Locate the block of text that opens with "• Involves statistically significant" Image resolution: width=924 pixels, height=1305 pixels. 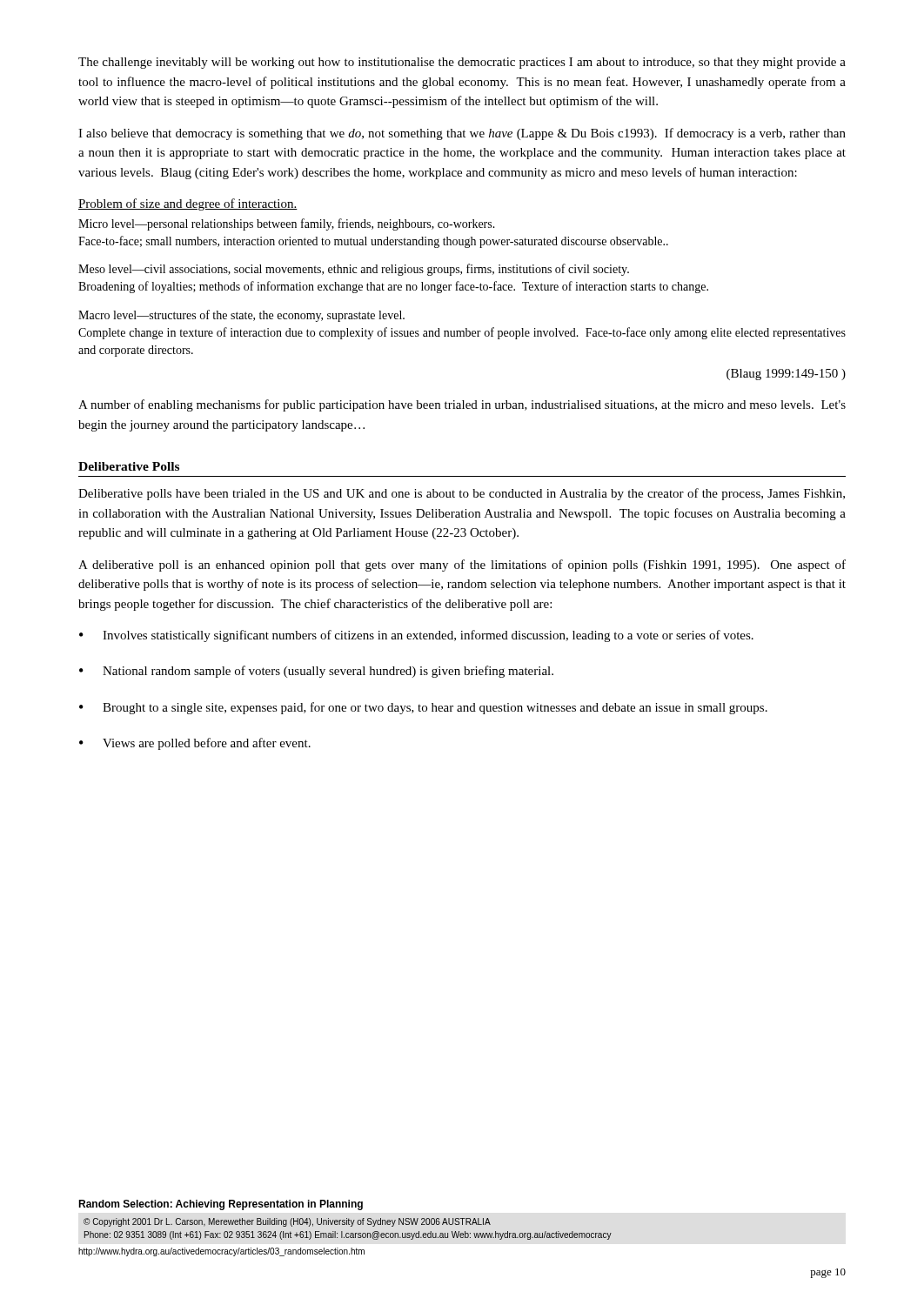click(x=416, y=636)
